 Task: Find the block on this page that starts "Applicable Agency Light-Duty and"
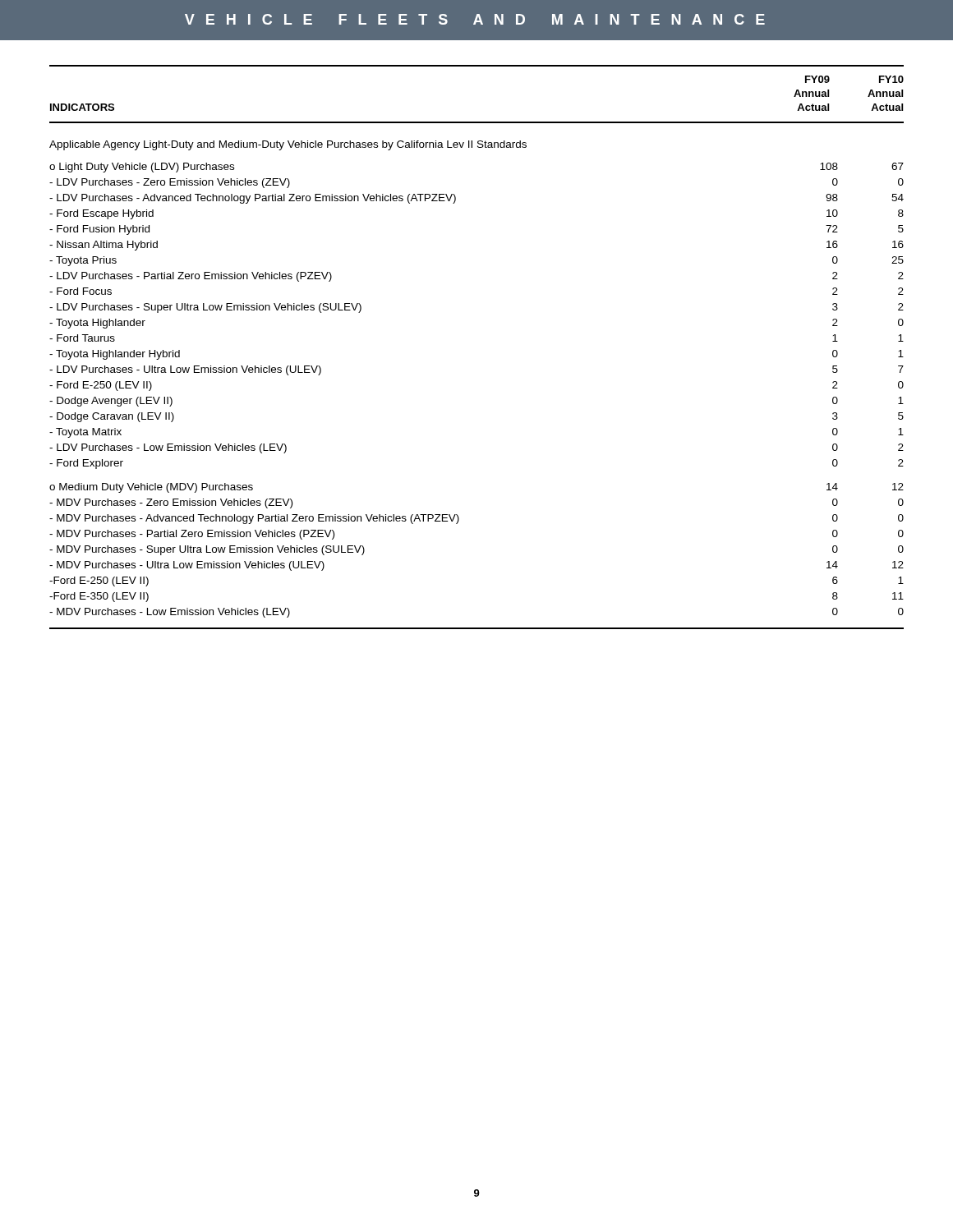point(288,144)
